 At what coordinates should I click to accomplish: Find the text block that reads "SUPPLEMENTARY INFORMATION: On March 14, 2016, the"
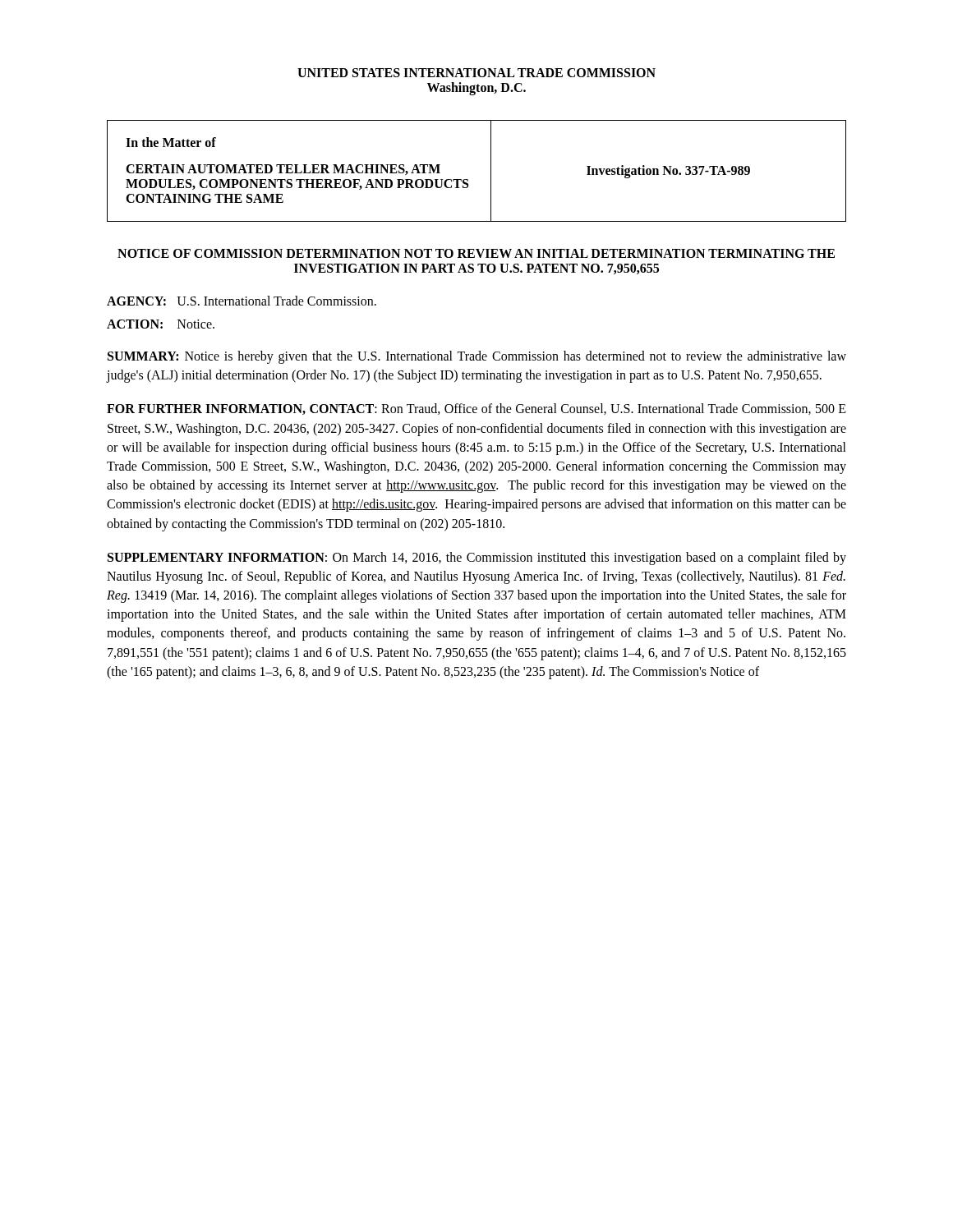476,614
